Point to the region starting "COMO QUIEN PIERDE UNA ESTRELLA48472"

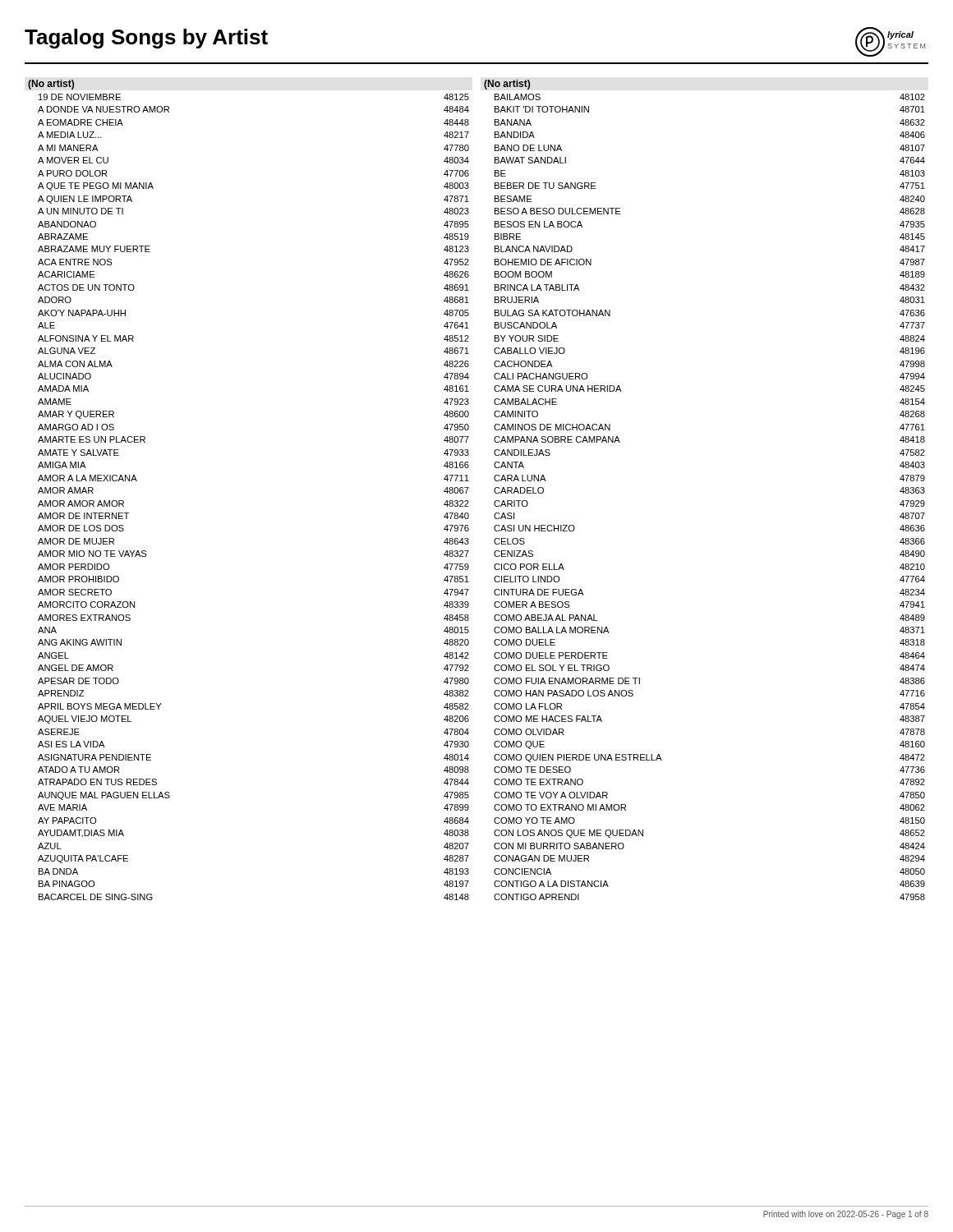pyautogui.click(x=575, y=758)
